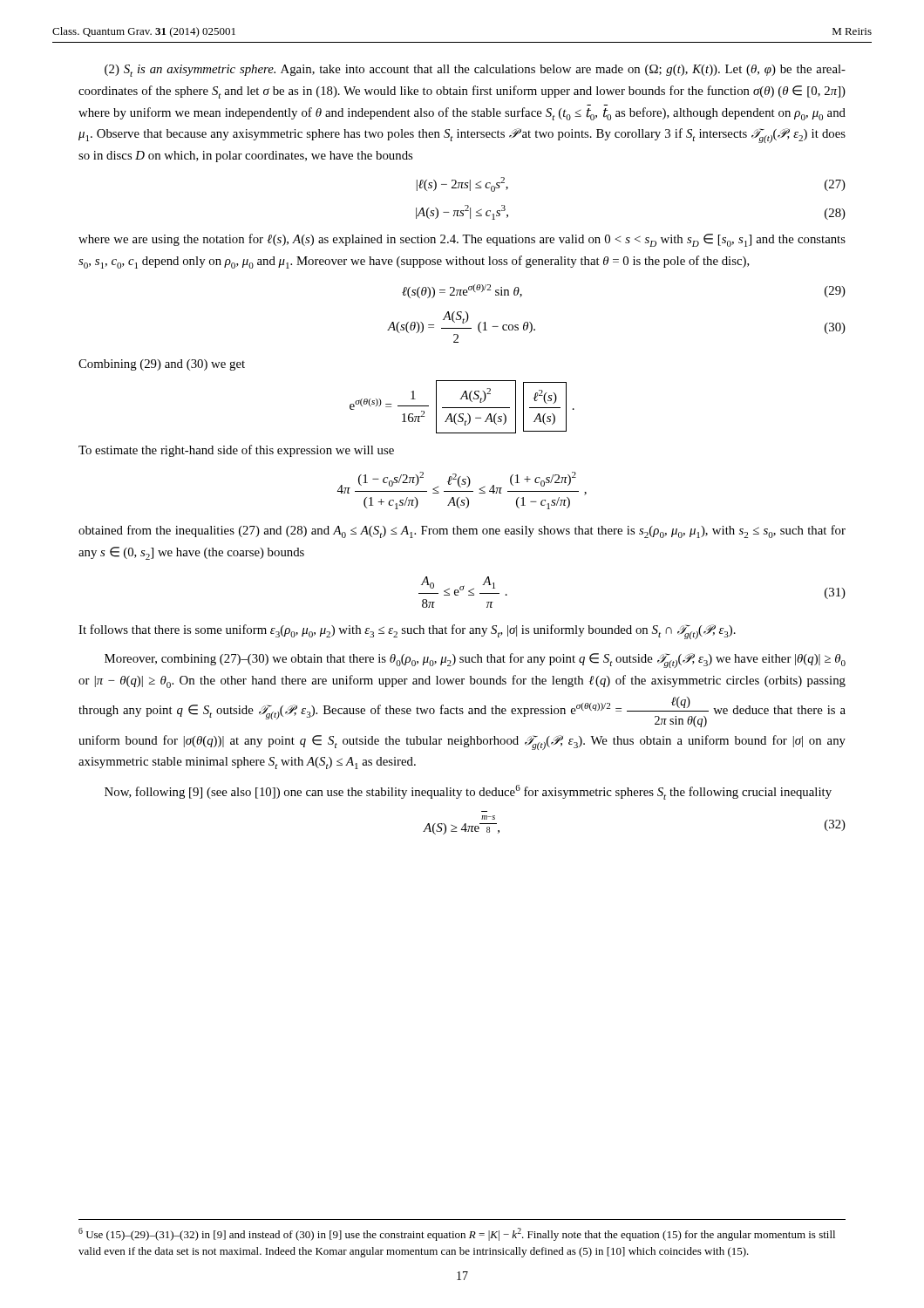Navigate to the element starting "A0 8π ≤"
This screenshot has height=1308, width=924.
462,592
